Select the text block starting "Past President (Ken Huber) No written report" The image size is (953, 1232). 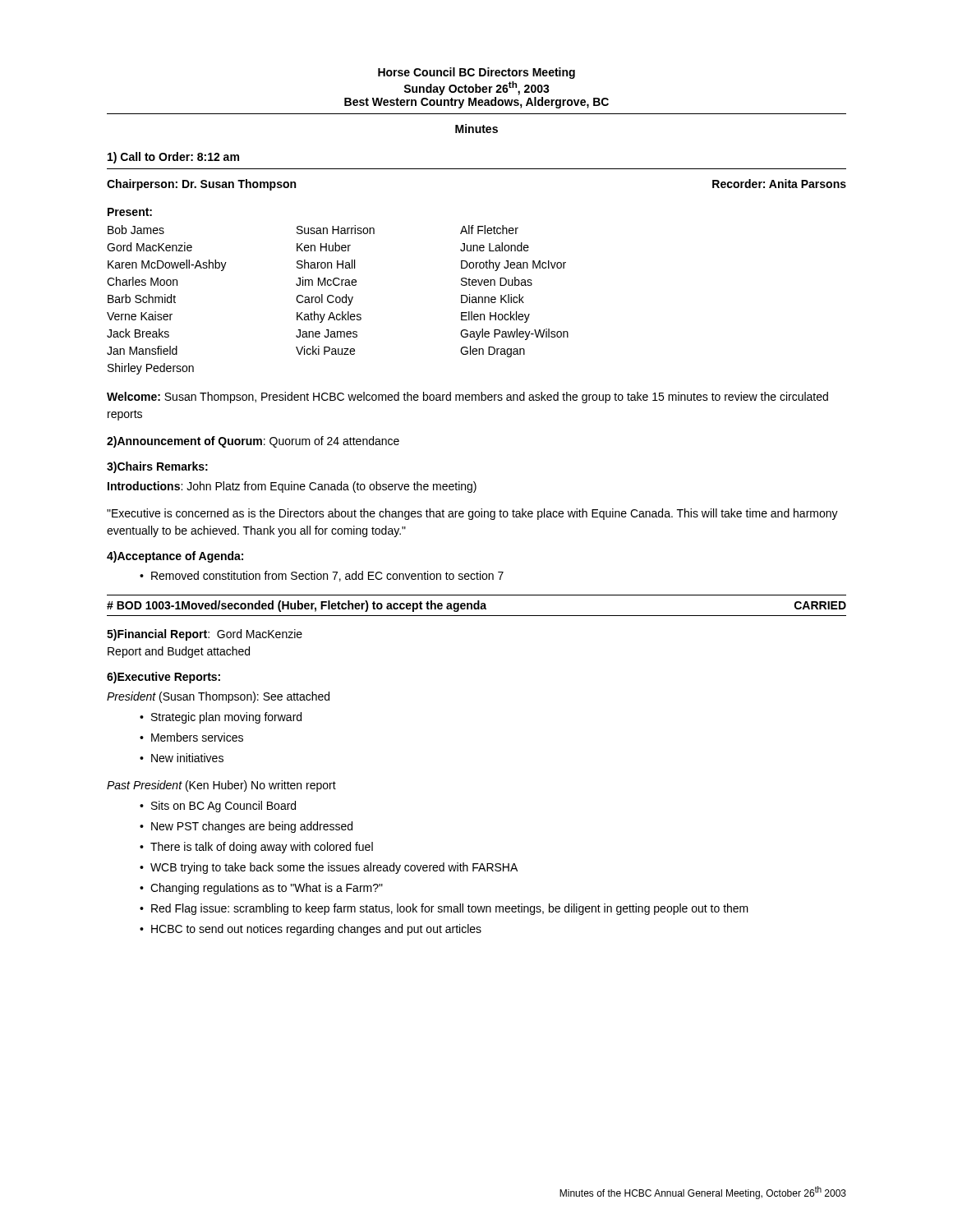click(221, 785)
